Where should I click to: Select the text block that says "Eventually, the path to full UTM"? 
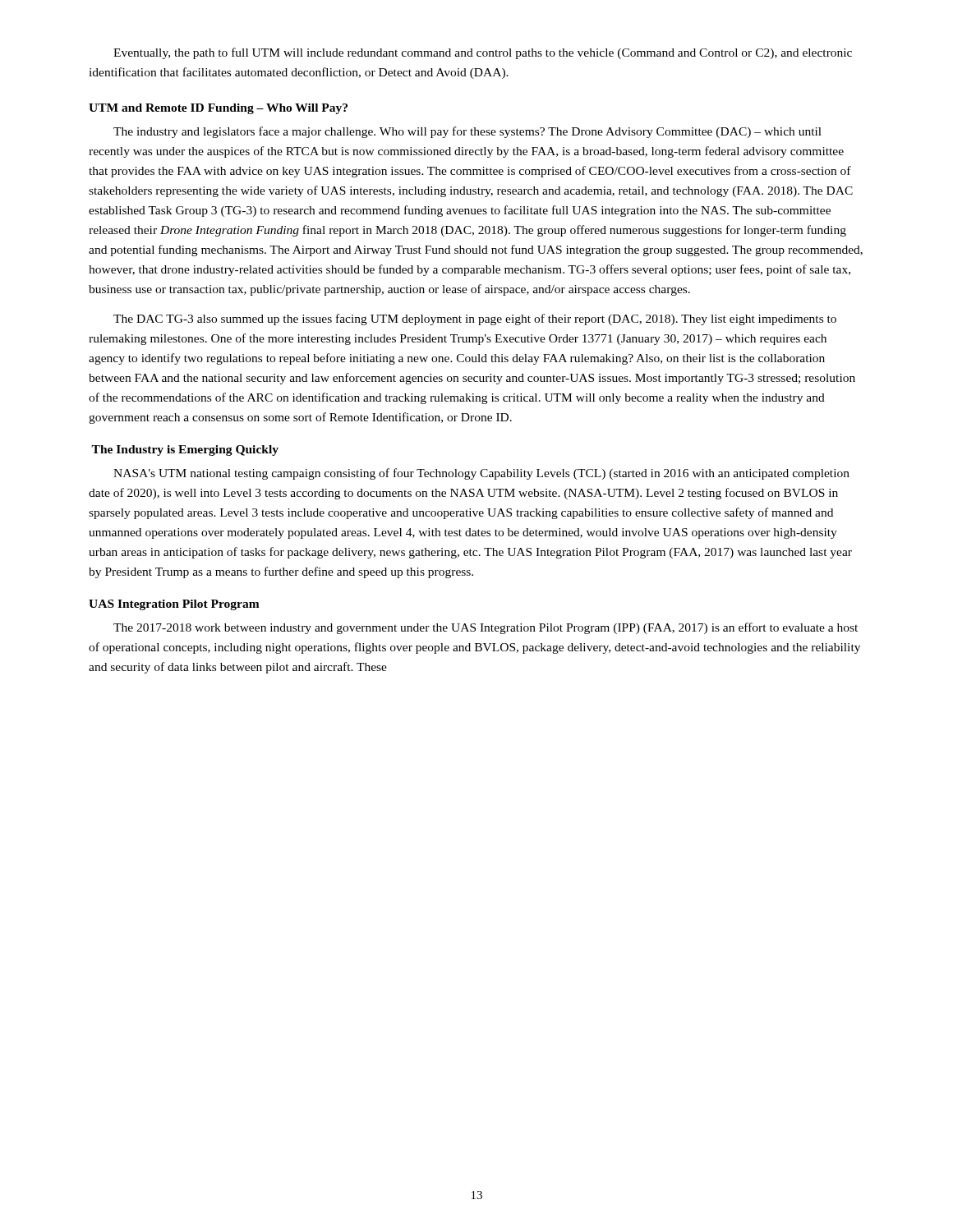coord(476,62)
